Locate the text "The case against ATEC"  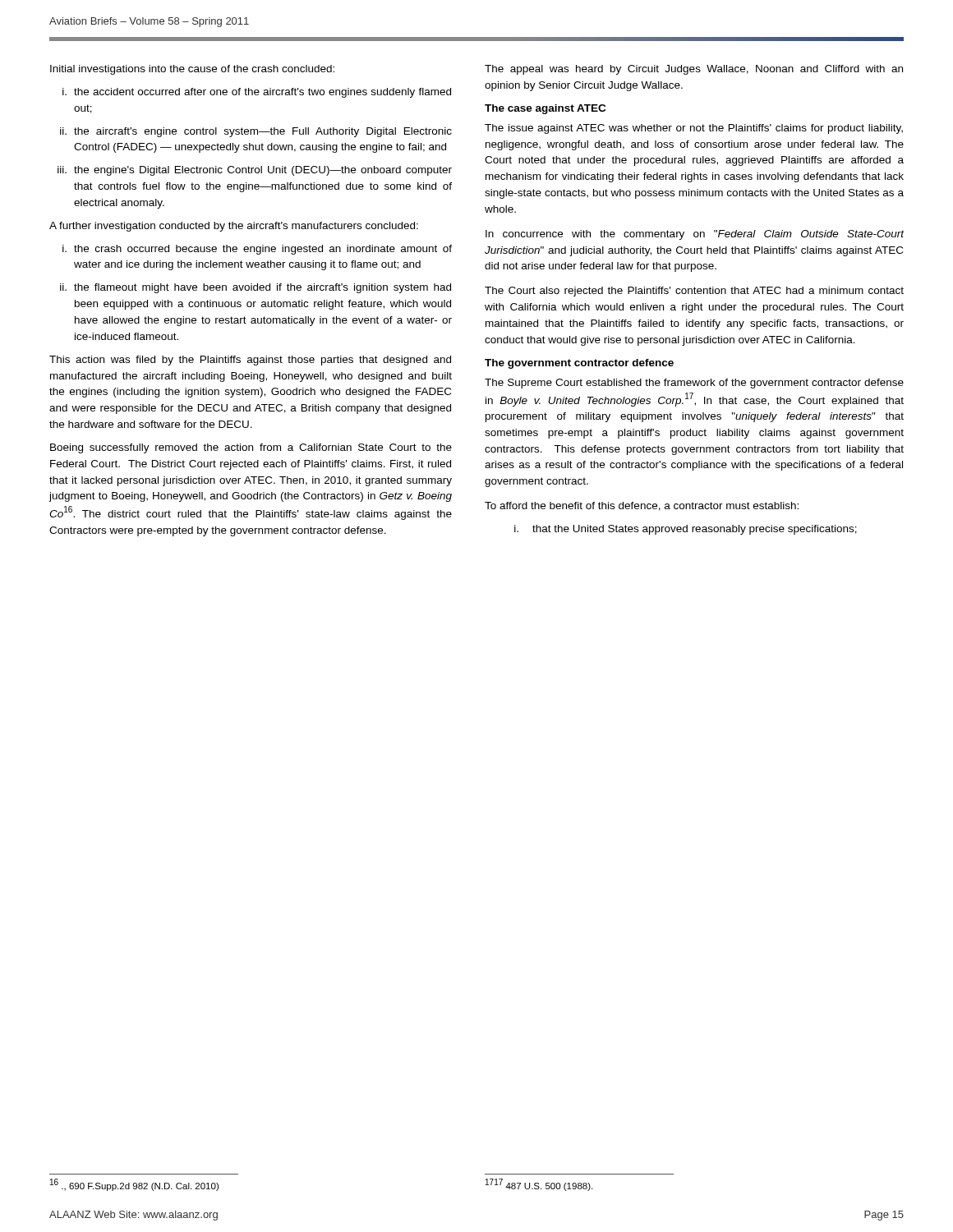[x=545, y=108]
